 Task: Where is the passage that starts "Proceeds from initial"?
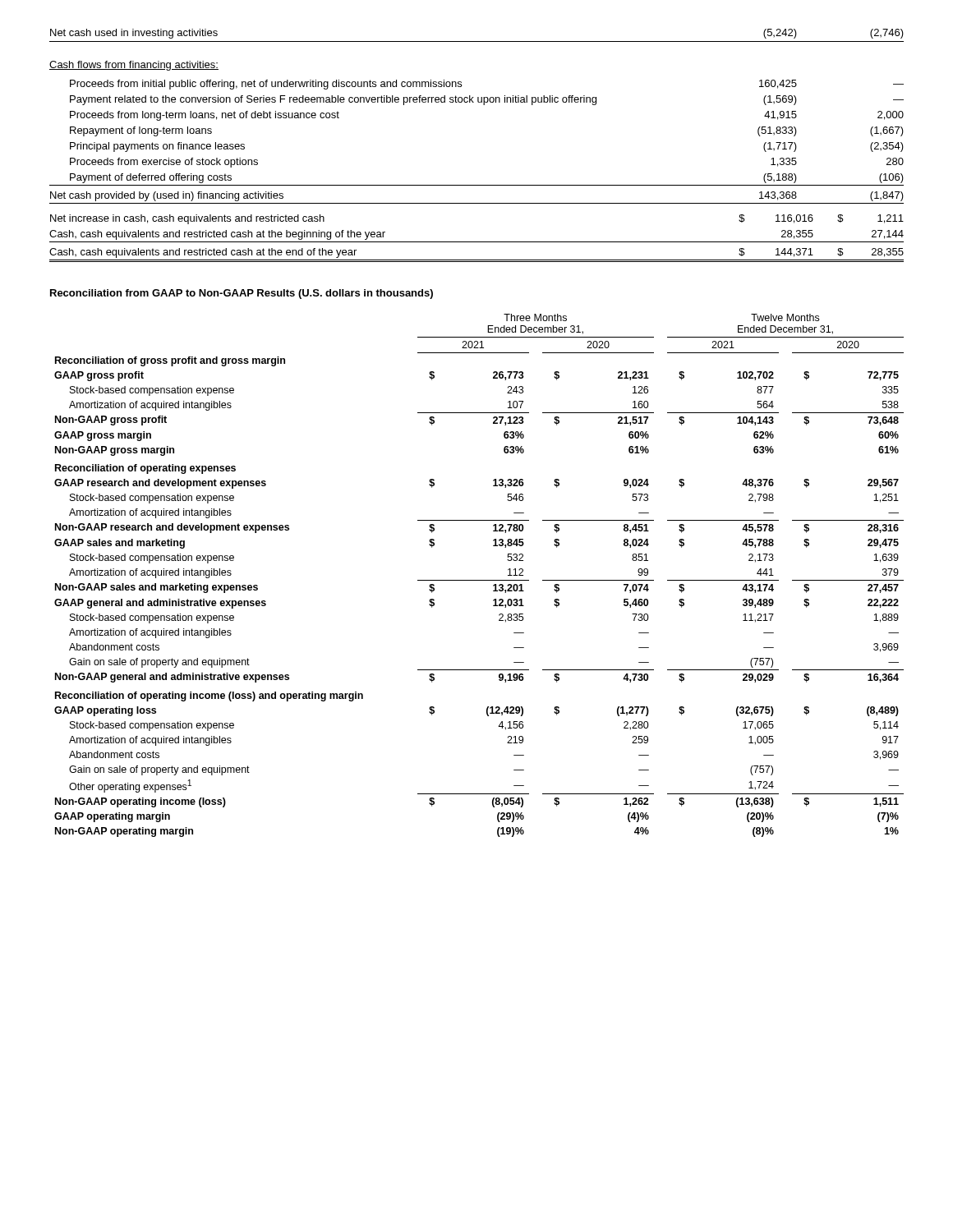coord(263,84)
